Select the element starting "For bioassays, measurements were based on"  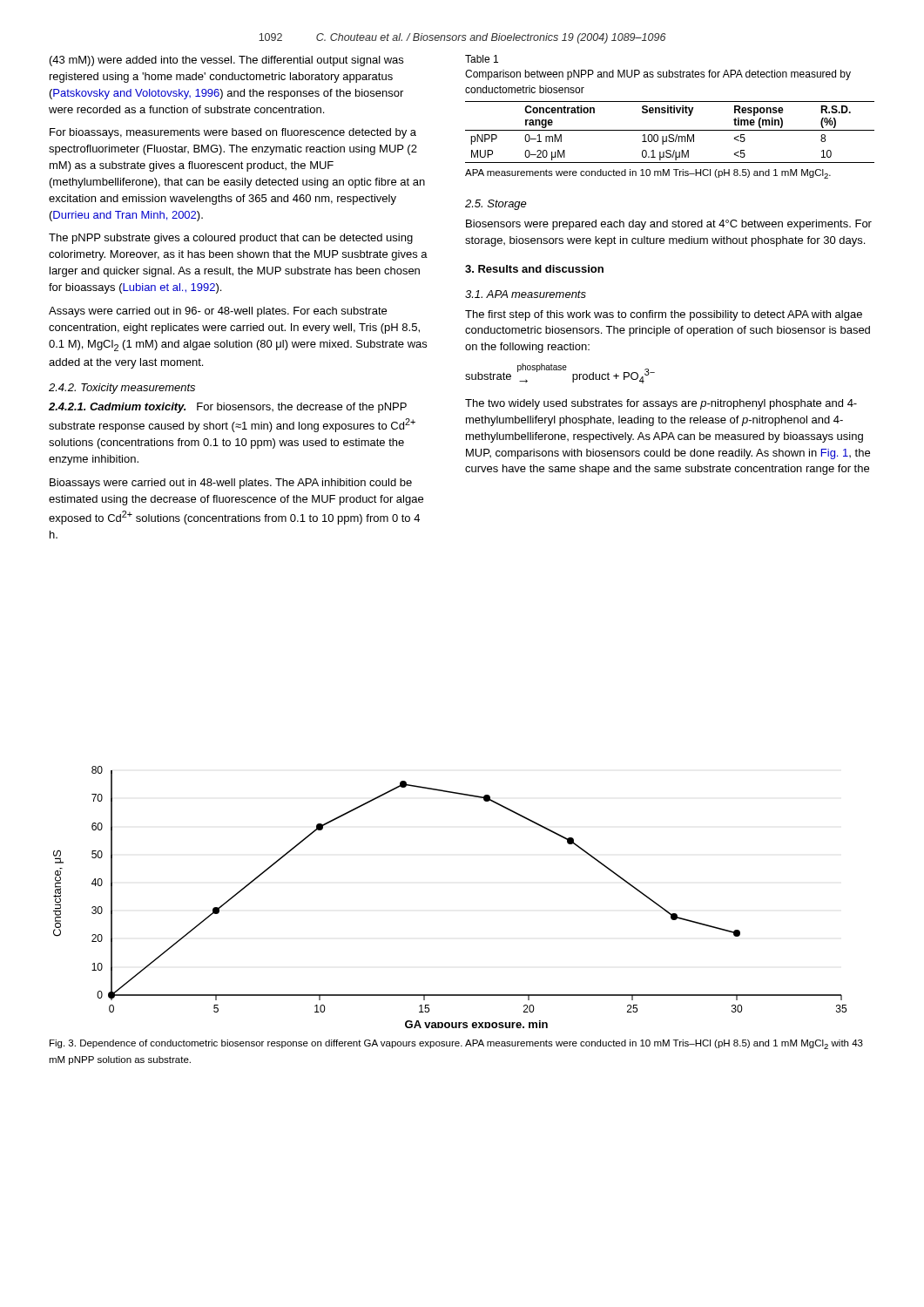(239, 174)
